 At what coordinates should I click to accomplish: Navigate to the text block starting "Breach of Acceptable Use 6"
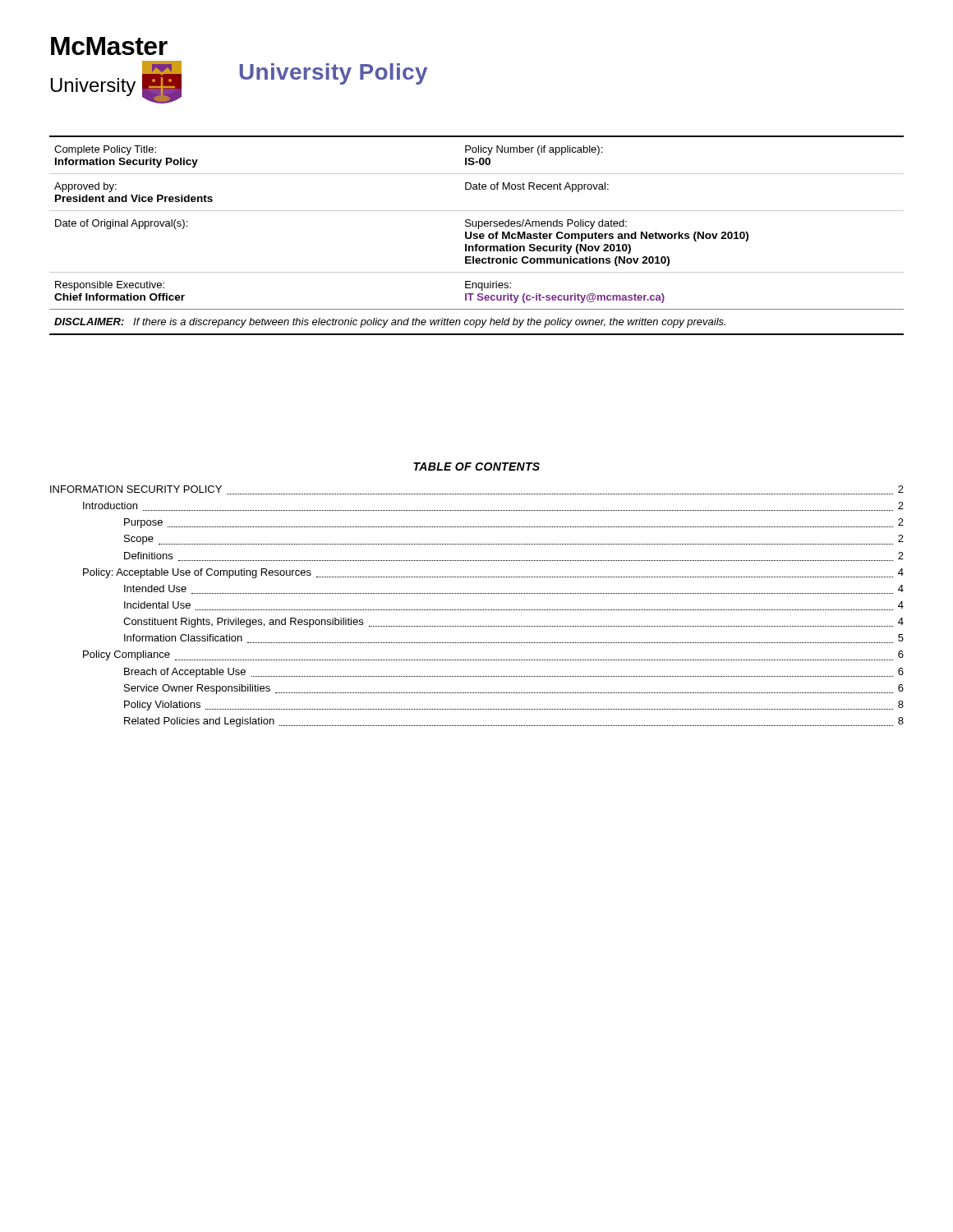click(513, 672)
